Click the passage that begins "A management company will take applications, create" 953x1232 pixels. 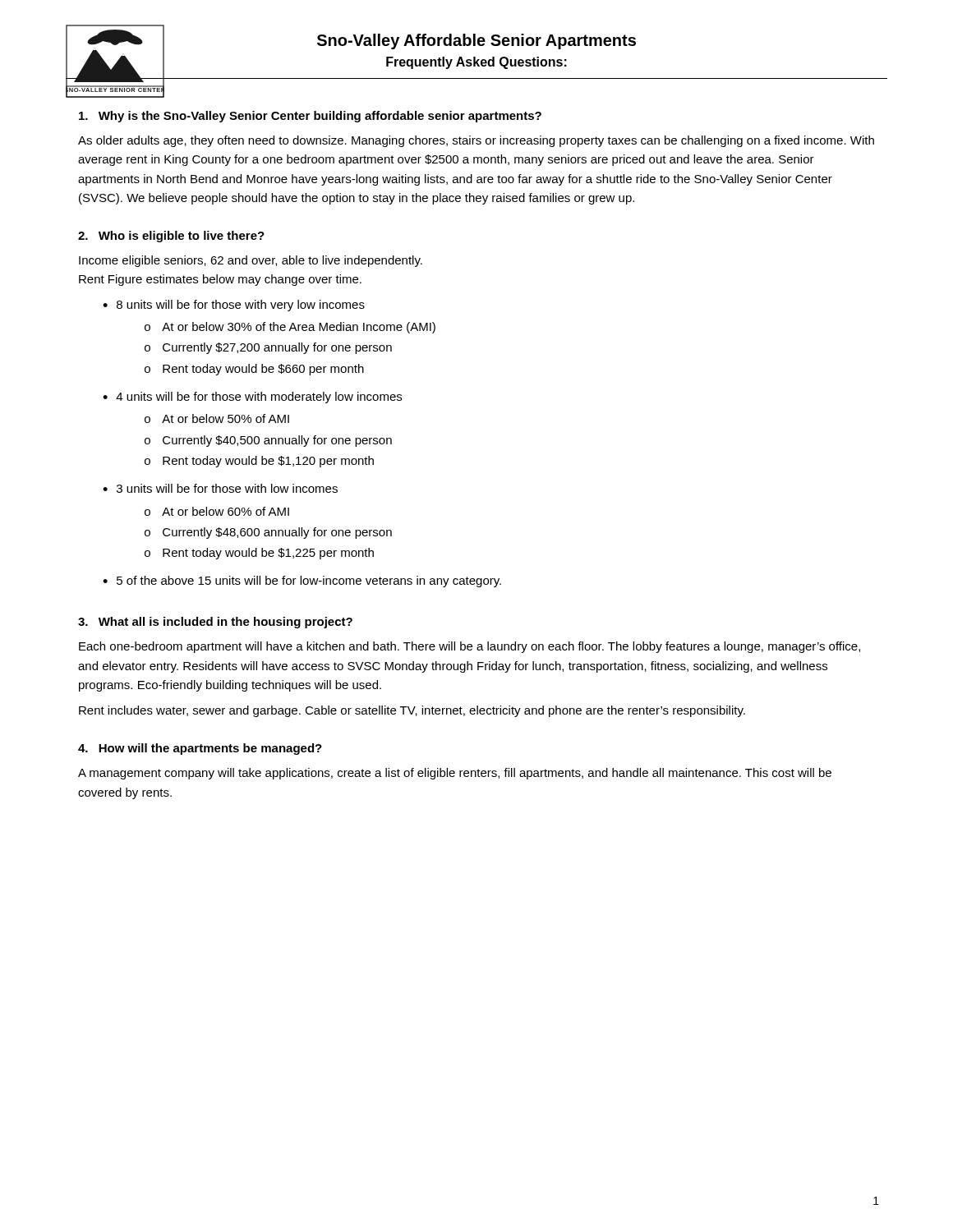pyautogui.click(x=455, y=782)
